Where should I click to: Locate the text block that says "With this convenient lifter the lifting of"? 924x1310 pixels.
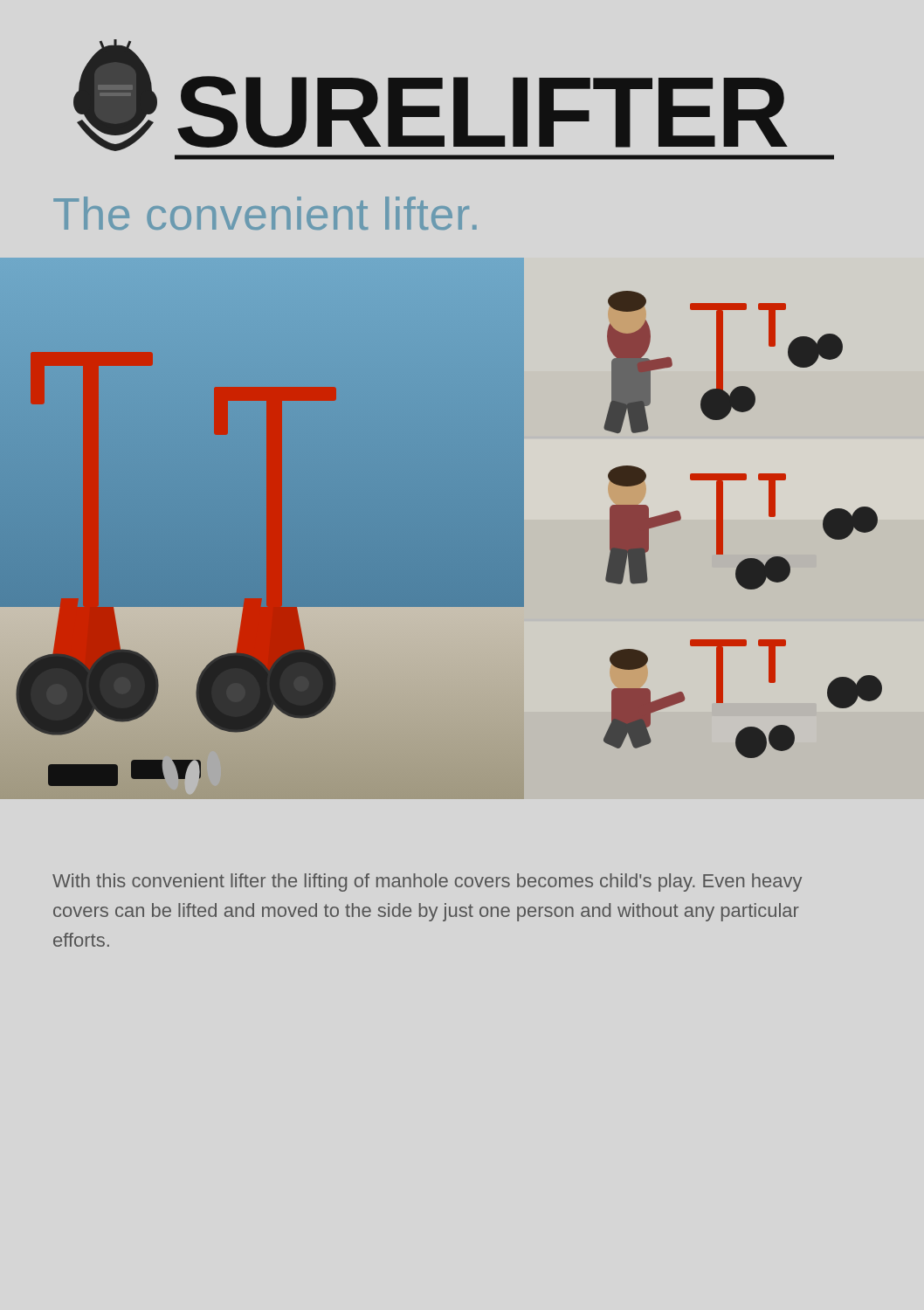click(445, 911)
